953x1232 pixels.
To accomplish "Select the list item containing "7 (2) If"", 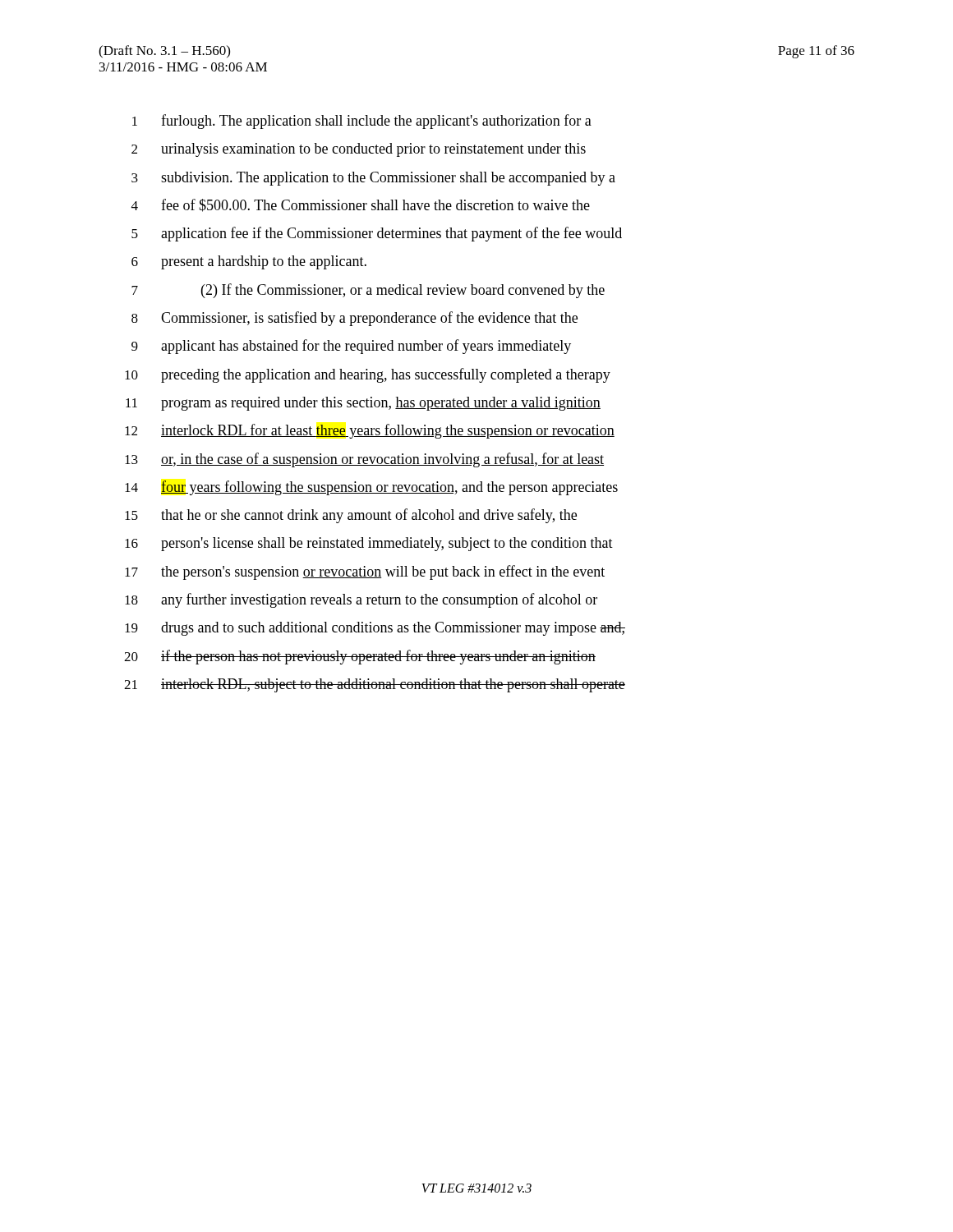I will pyautogui.click(x=476, y=290).
